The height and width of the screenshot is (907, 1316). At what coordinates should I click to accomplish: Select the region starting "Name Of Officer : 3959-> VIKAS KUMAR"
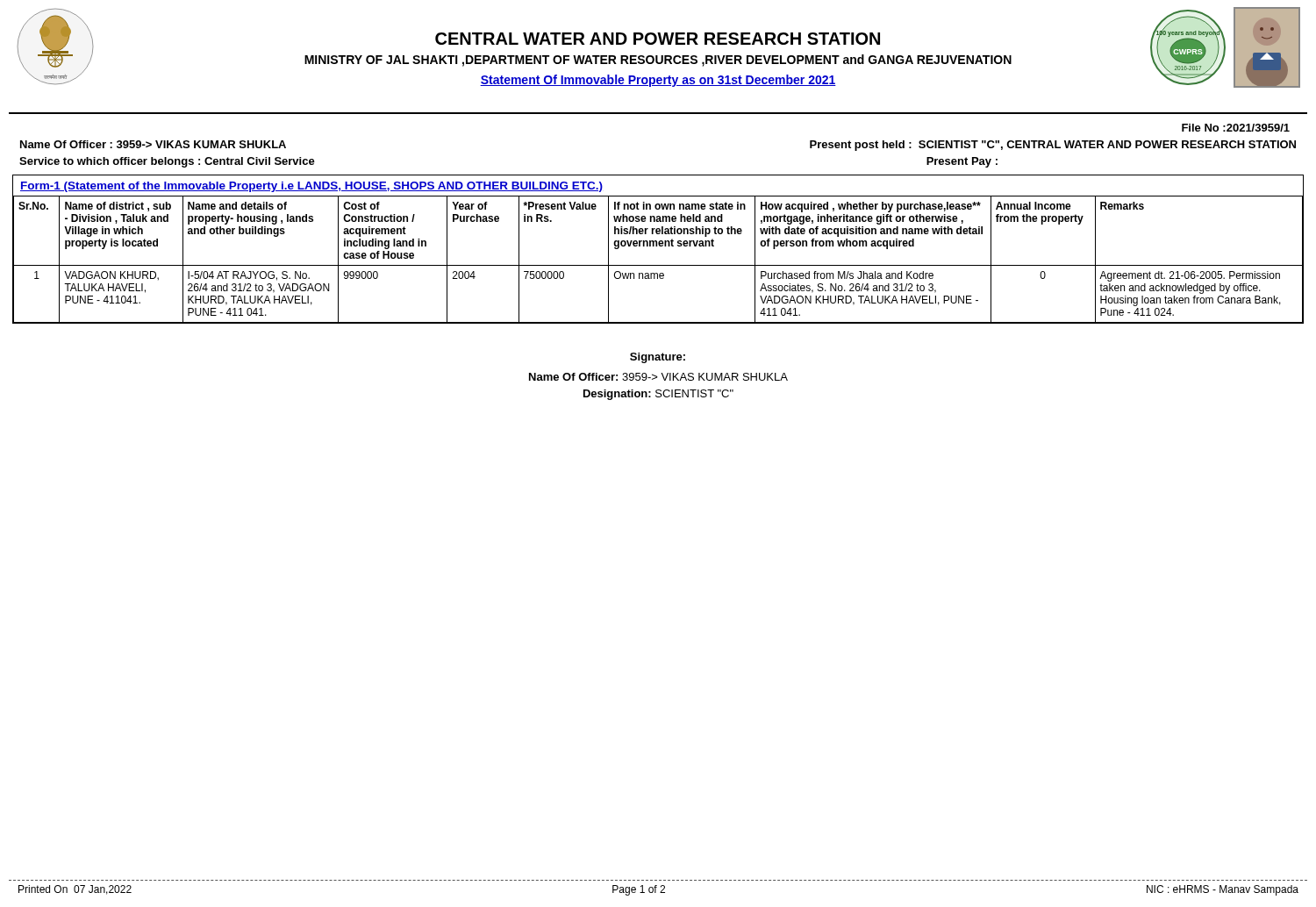(x=153, y=144)
